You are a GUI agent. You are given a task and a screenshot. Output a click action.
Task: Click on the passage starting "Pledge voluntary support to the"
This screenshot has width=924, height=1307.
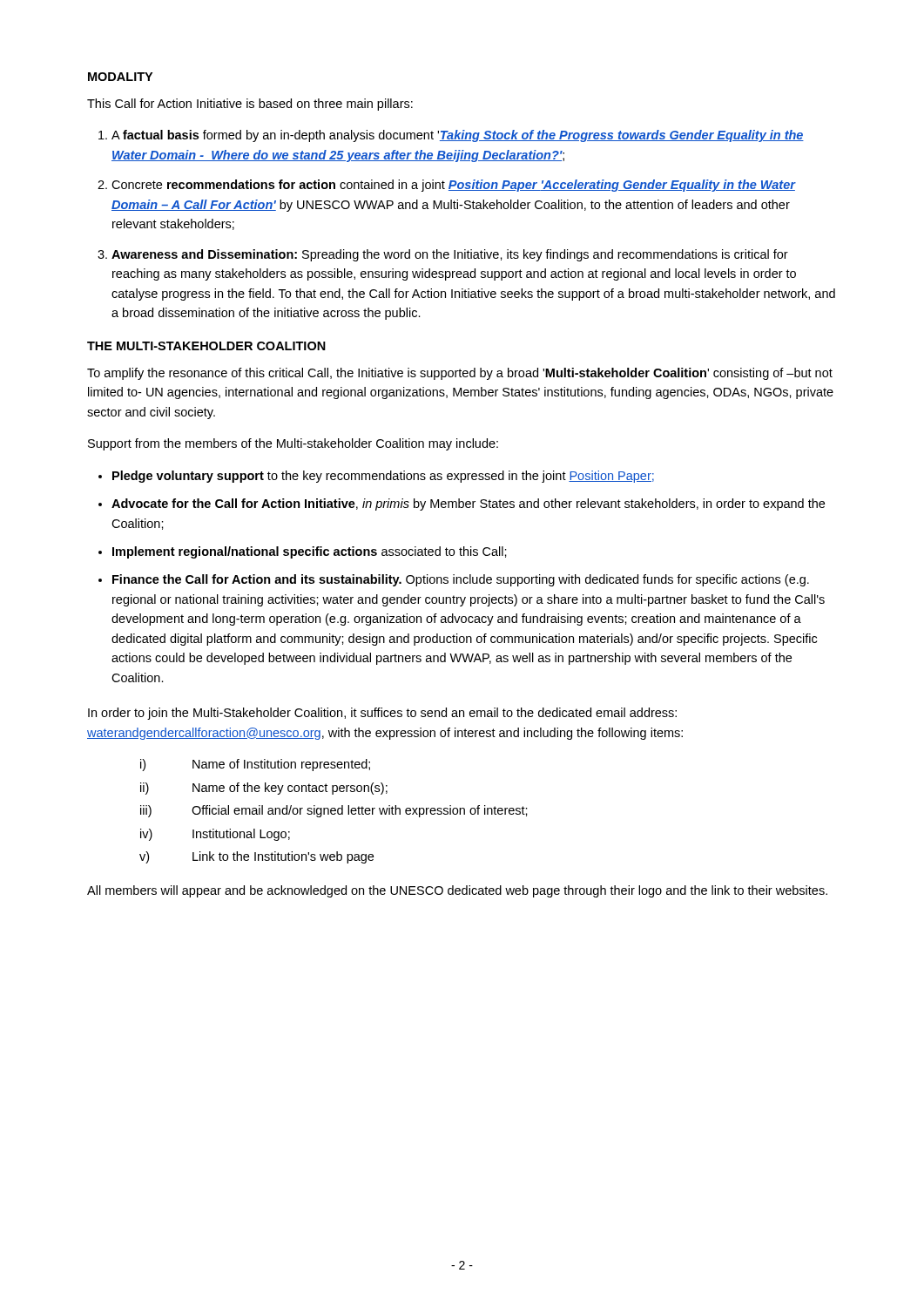click(383, 475)
